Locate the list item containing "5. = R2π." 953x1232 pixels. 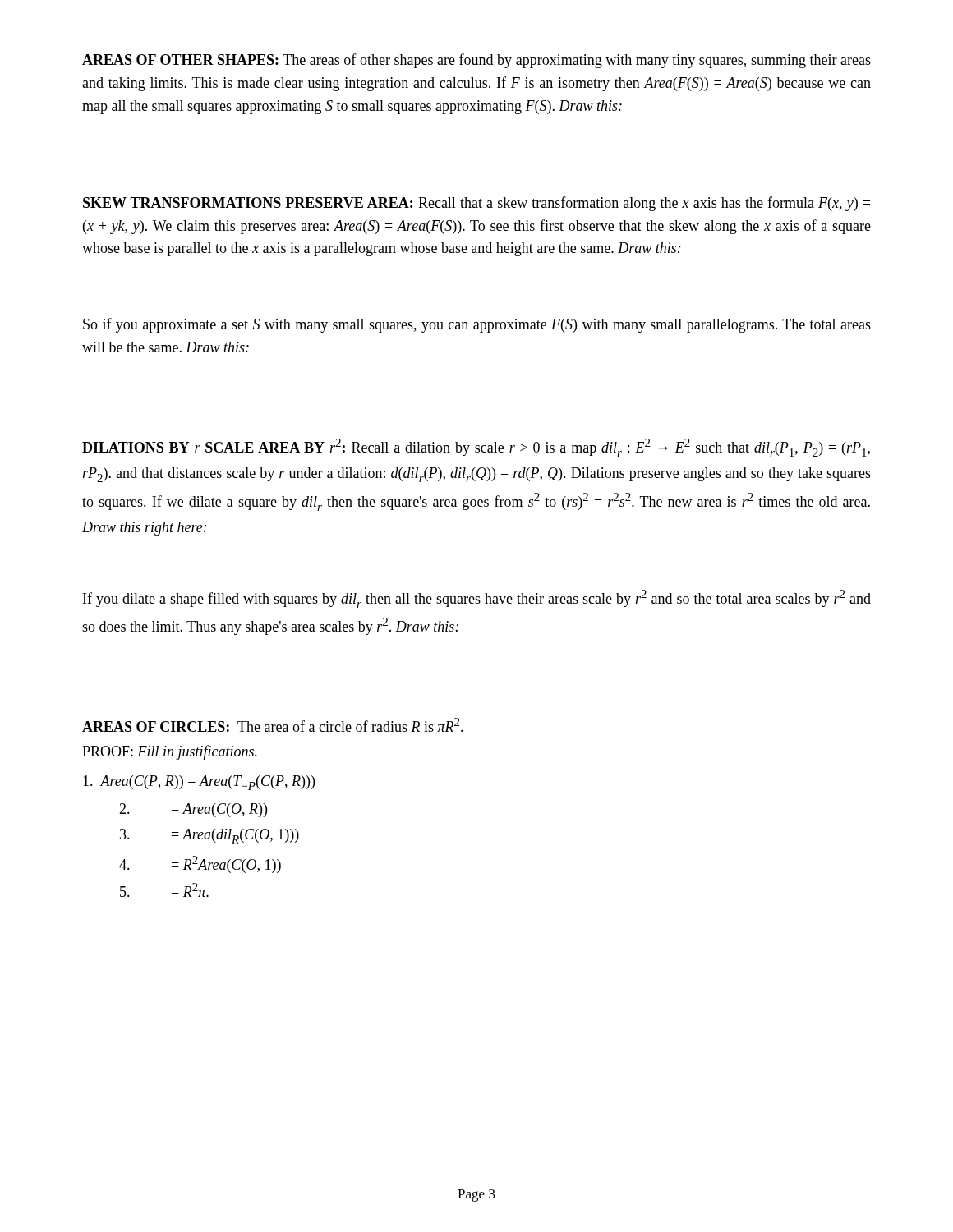(164, 891)
